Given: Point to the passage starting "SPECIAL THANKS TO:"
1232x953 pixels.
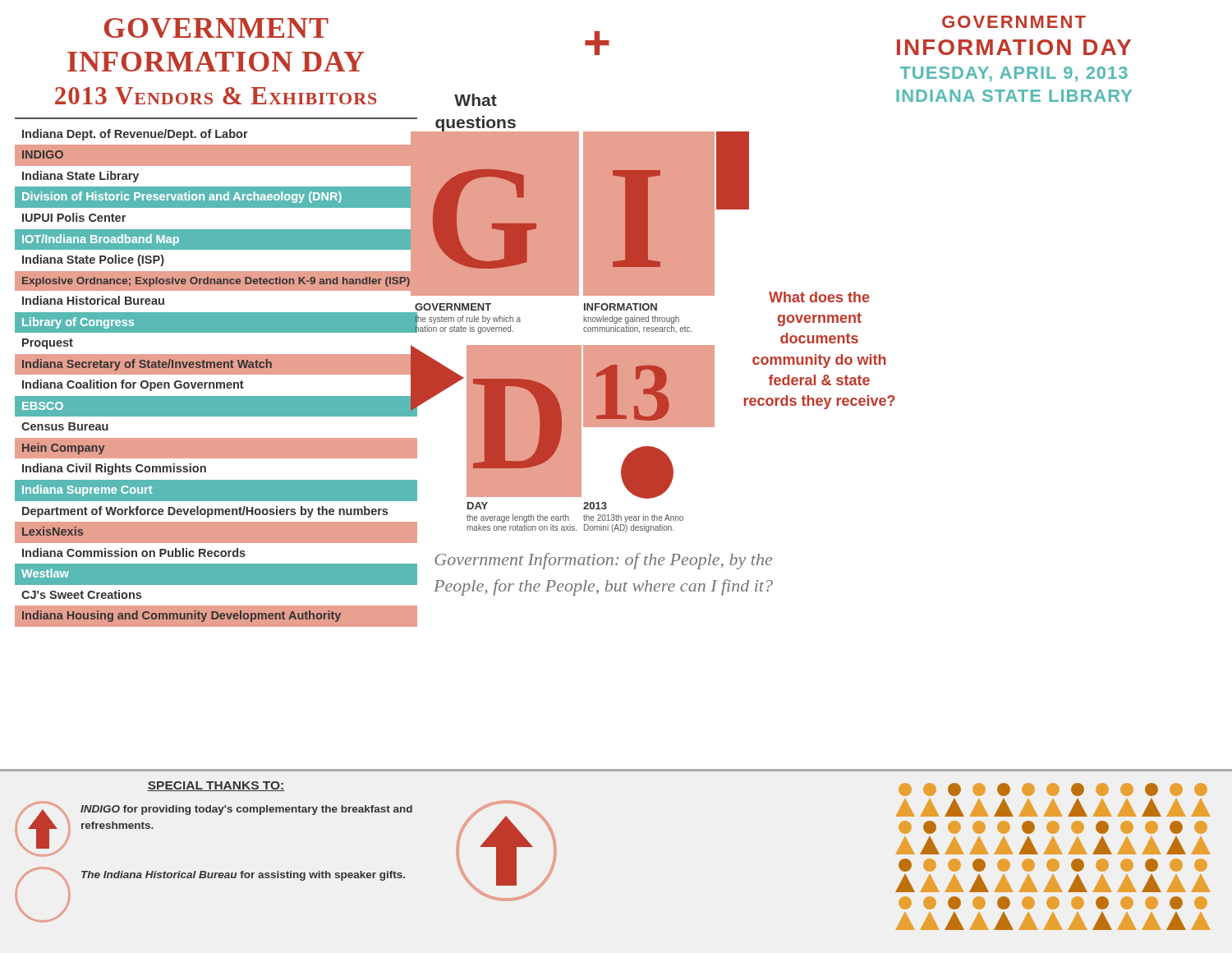Looking at the screenshot, I should tap(216, 785).
